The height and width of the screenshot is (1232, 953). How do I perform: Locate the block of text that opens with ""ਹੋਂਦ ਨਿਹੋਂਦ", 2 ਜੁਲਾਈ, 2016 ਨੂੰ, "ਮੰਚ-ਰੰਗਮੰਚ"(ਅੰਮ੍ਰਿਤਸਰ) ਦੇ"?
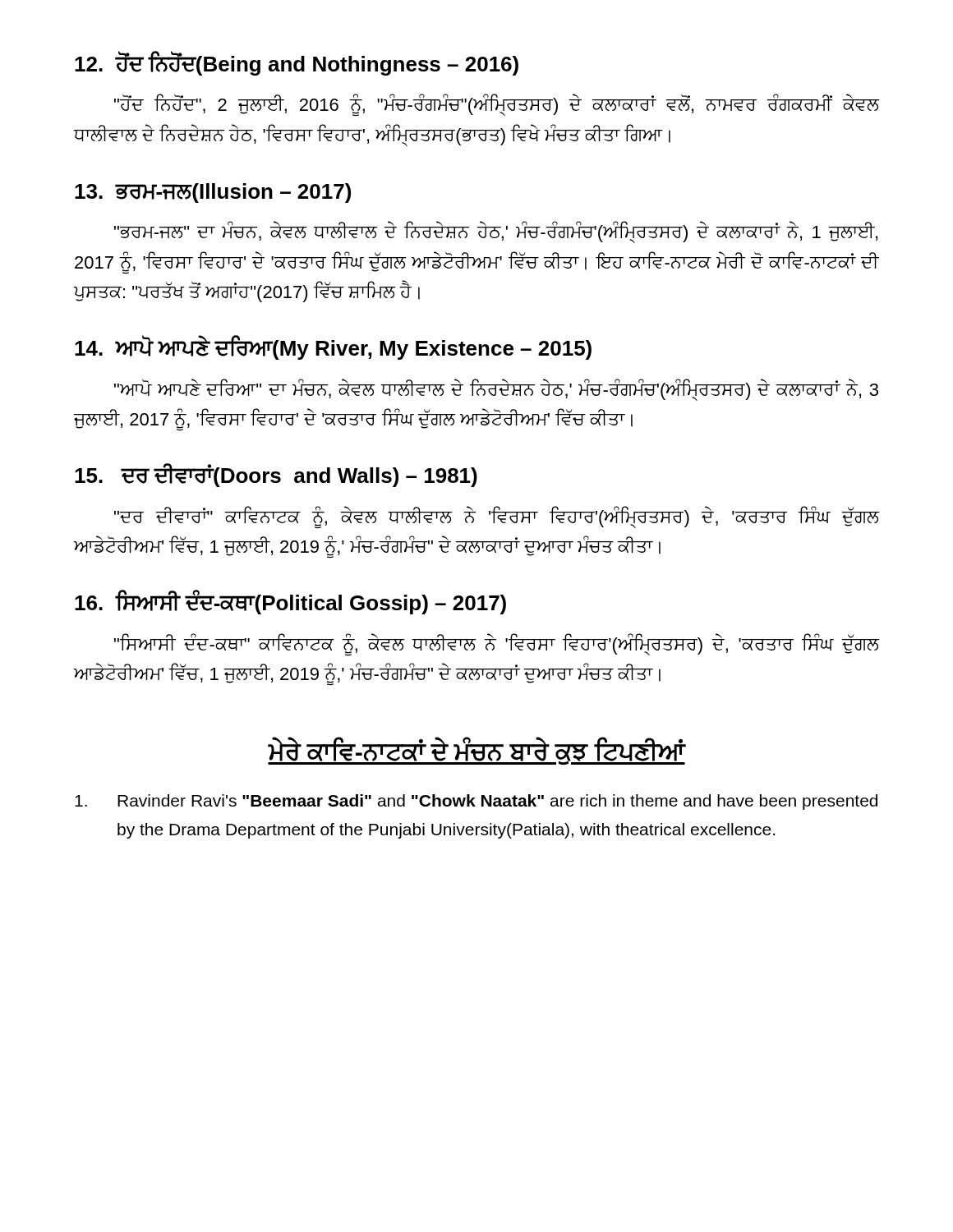pos(476,120)
